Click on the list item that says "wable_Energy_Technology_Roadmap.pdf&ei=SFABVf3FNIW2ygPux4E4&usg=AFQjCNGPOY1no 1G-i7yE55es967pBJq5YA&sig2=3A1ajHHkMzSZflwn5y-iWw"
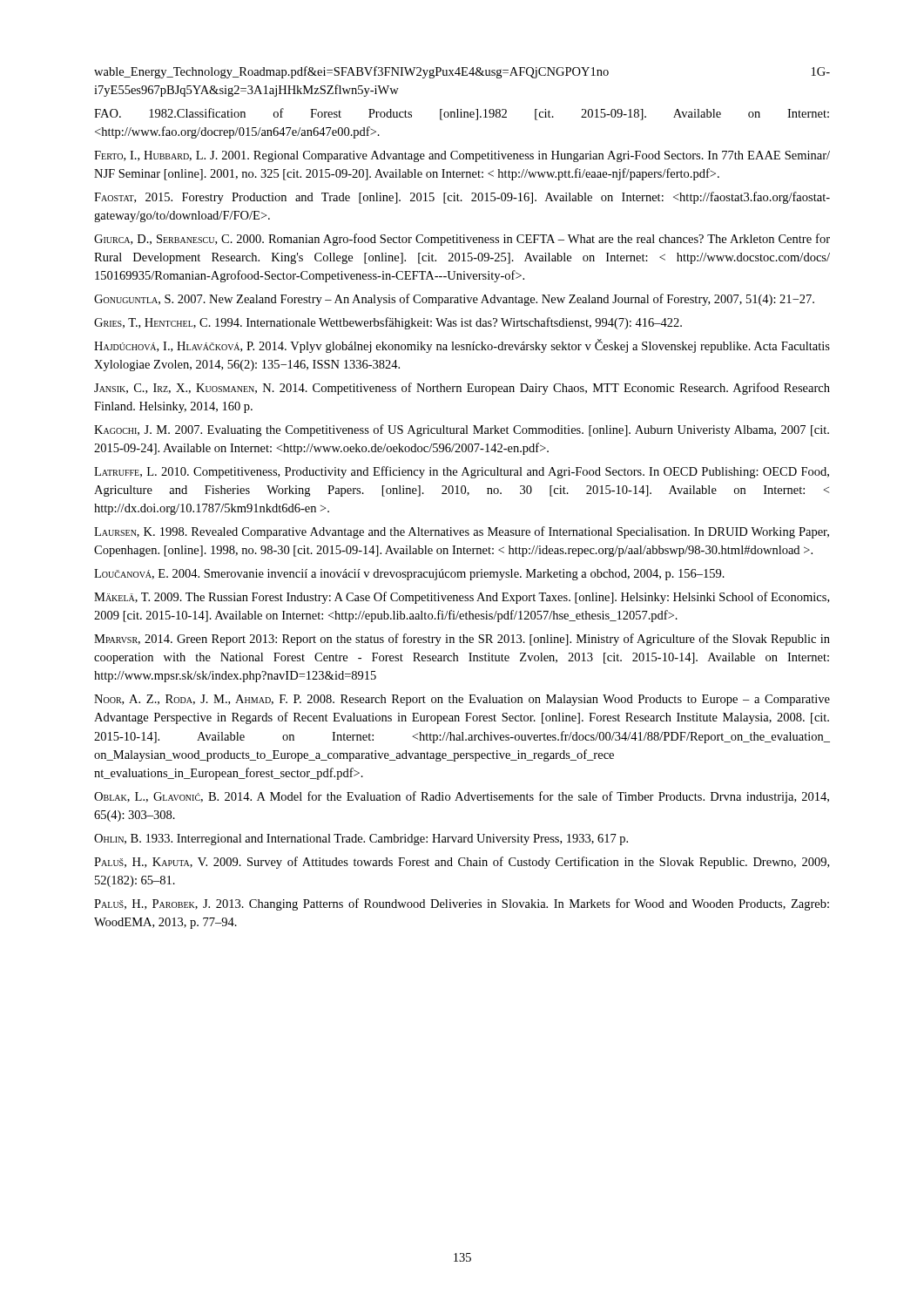 [x=462, y=81]
